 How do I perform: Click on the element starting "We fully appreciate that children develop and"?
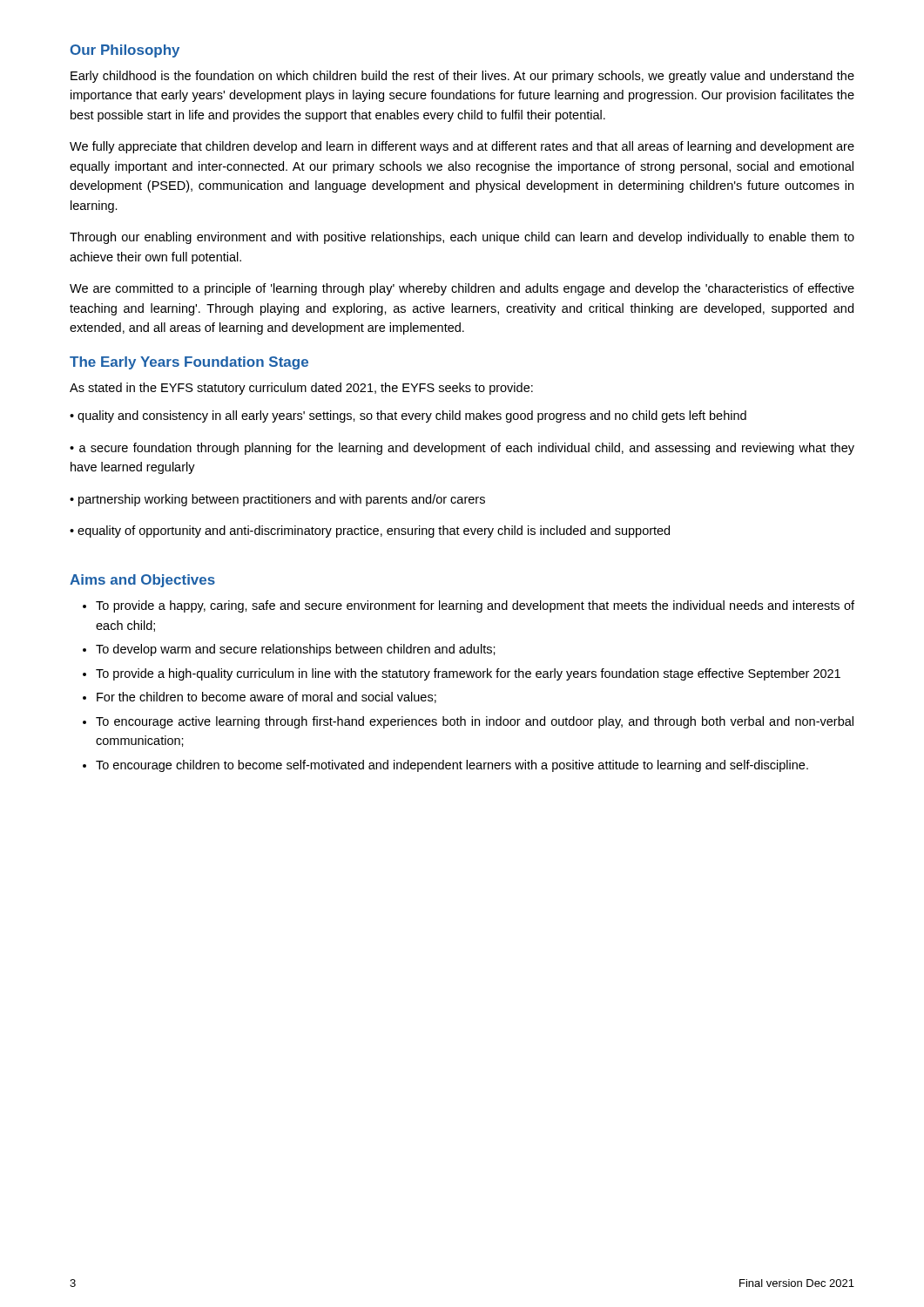pyautogui.click(x=462, y=176)
